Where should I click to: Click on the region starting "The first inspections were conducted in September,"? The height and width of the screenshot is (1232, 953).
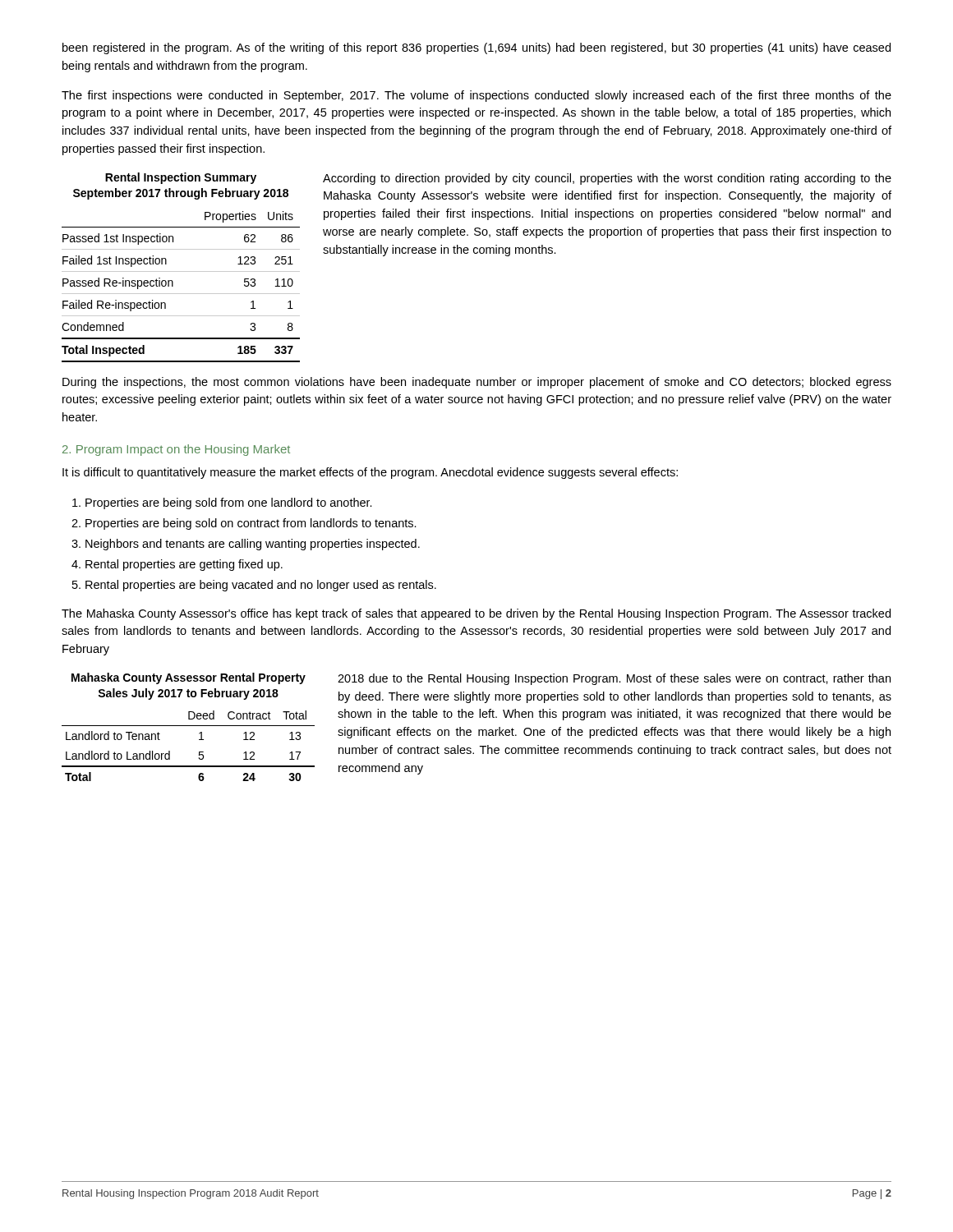pos(476,122)
